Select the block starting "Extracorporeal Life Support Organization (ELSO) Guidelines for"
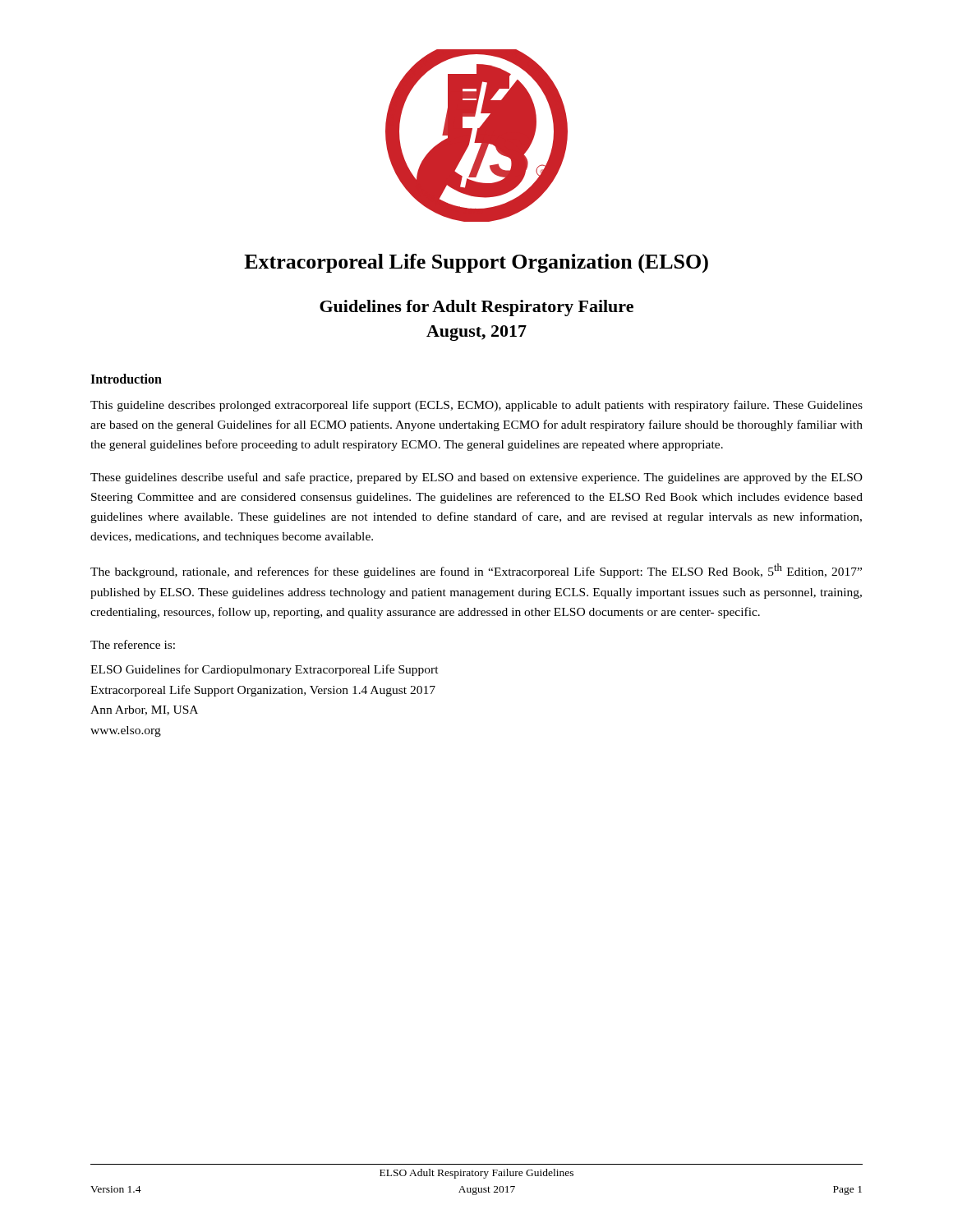The image size is (953, 1232). (476, 296)
